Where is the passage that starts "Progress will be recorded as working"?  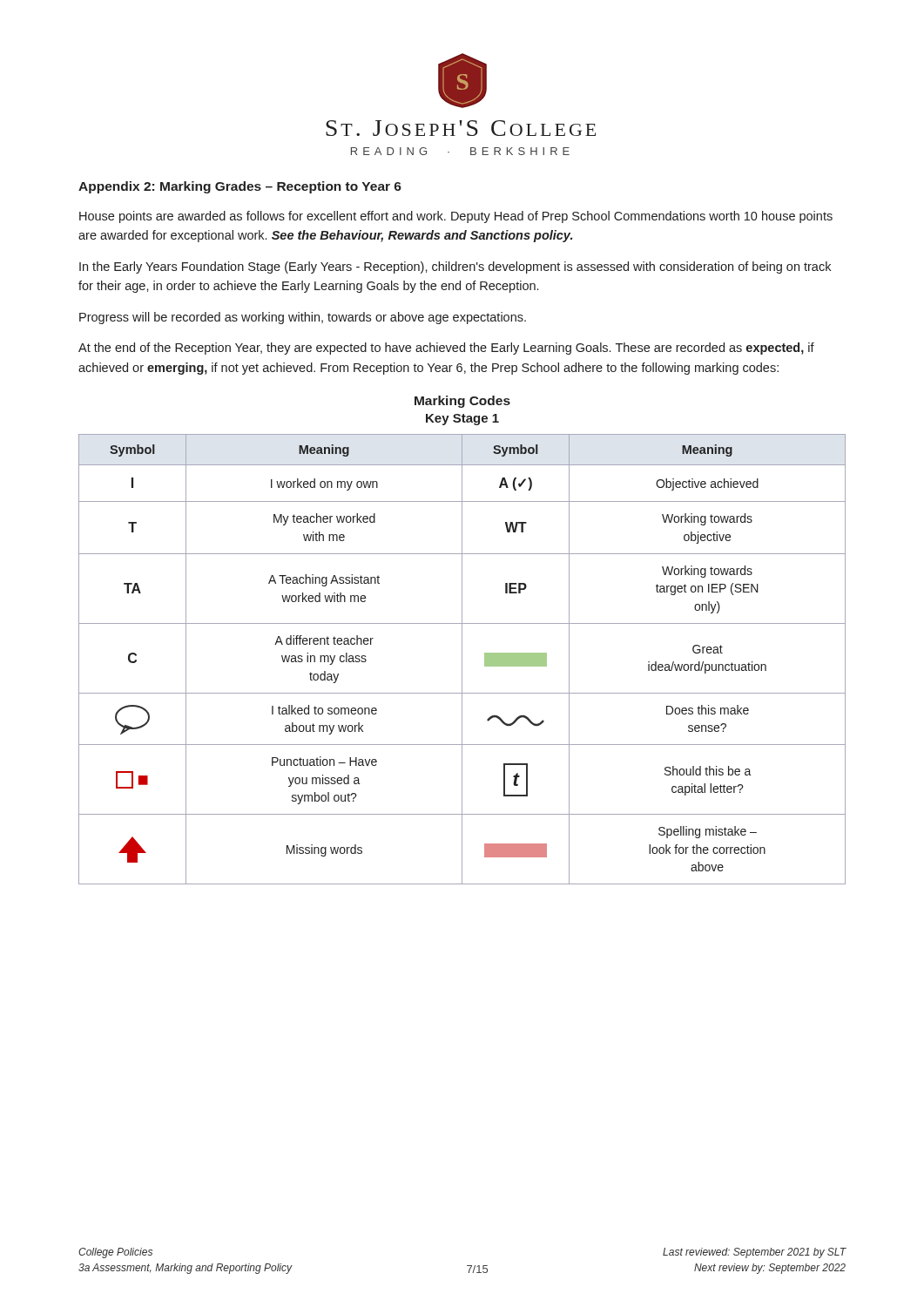303,317
